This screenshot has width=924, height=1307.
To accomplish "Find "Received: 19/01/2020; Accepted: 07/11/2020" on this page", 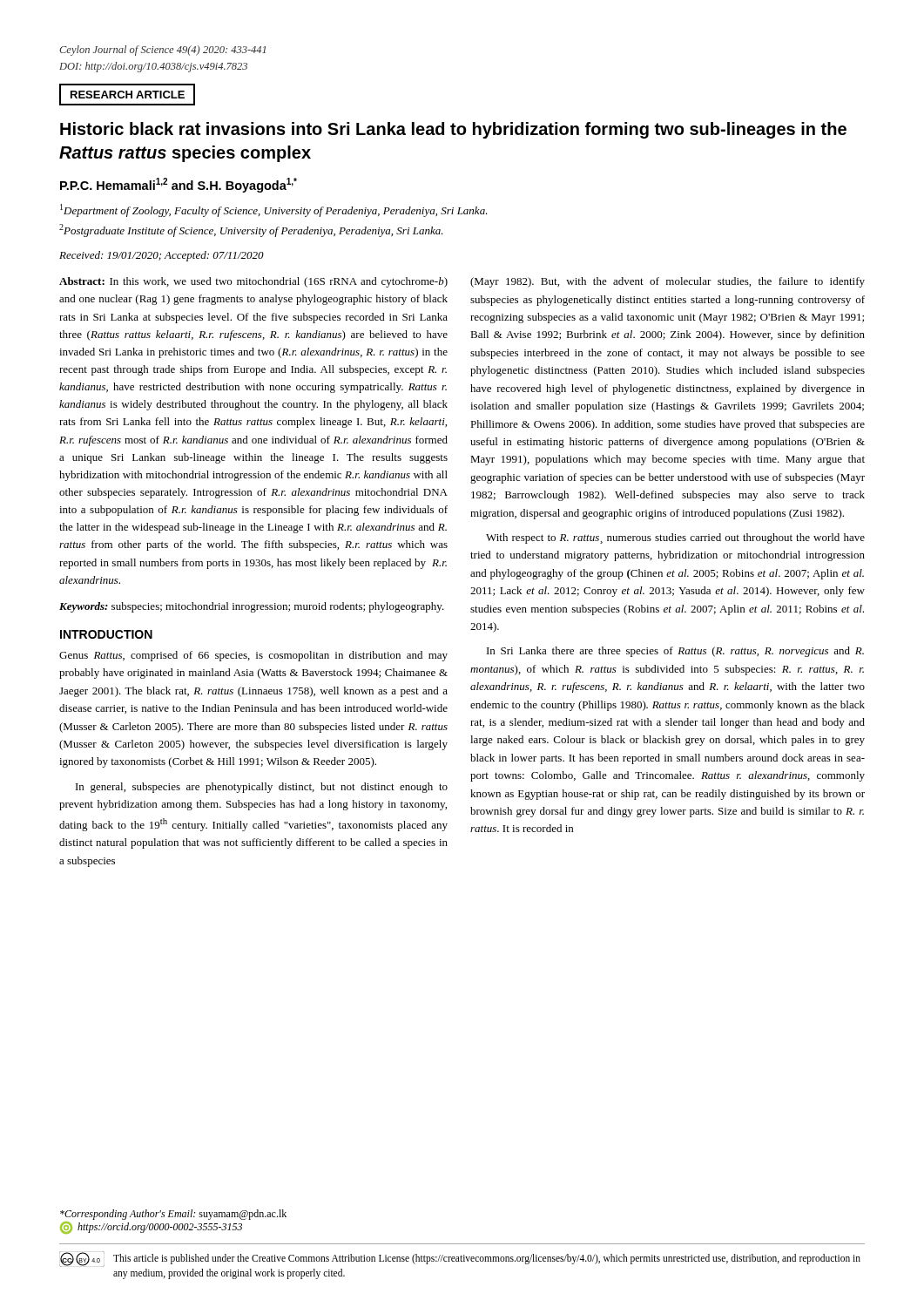I will click(x=161, y=255).
